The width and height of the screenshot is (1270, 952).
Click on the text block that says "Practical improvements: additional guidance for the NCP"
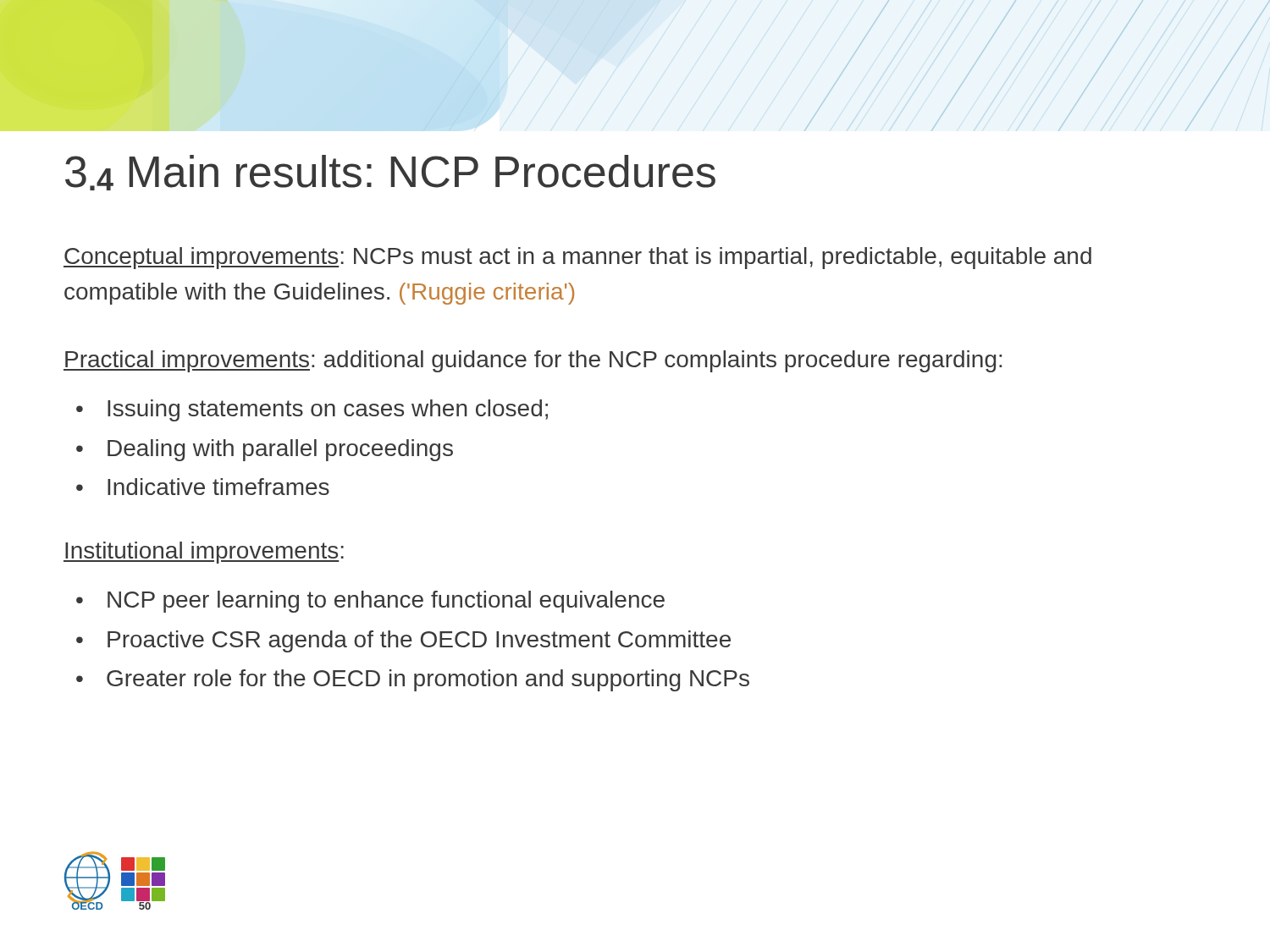[534, 359]
